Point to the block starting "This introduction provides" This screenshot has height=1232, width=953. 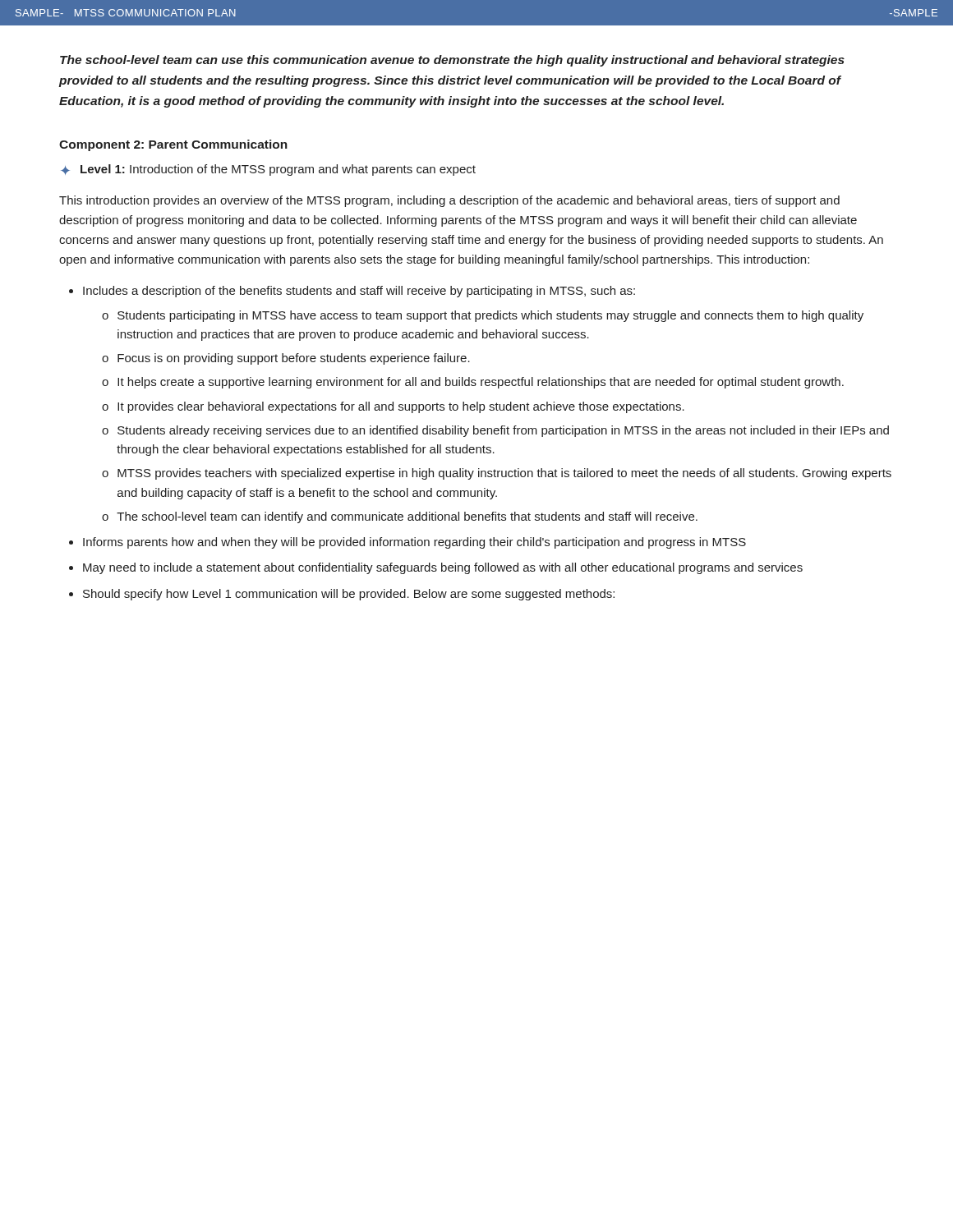click(471, 230)
